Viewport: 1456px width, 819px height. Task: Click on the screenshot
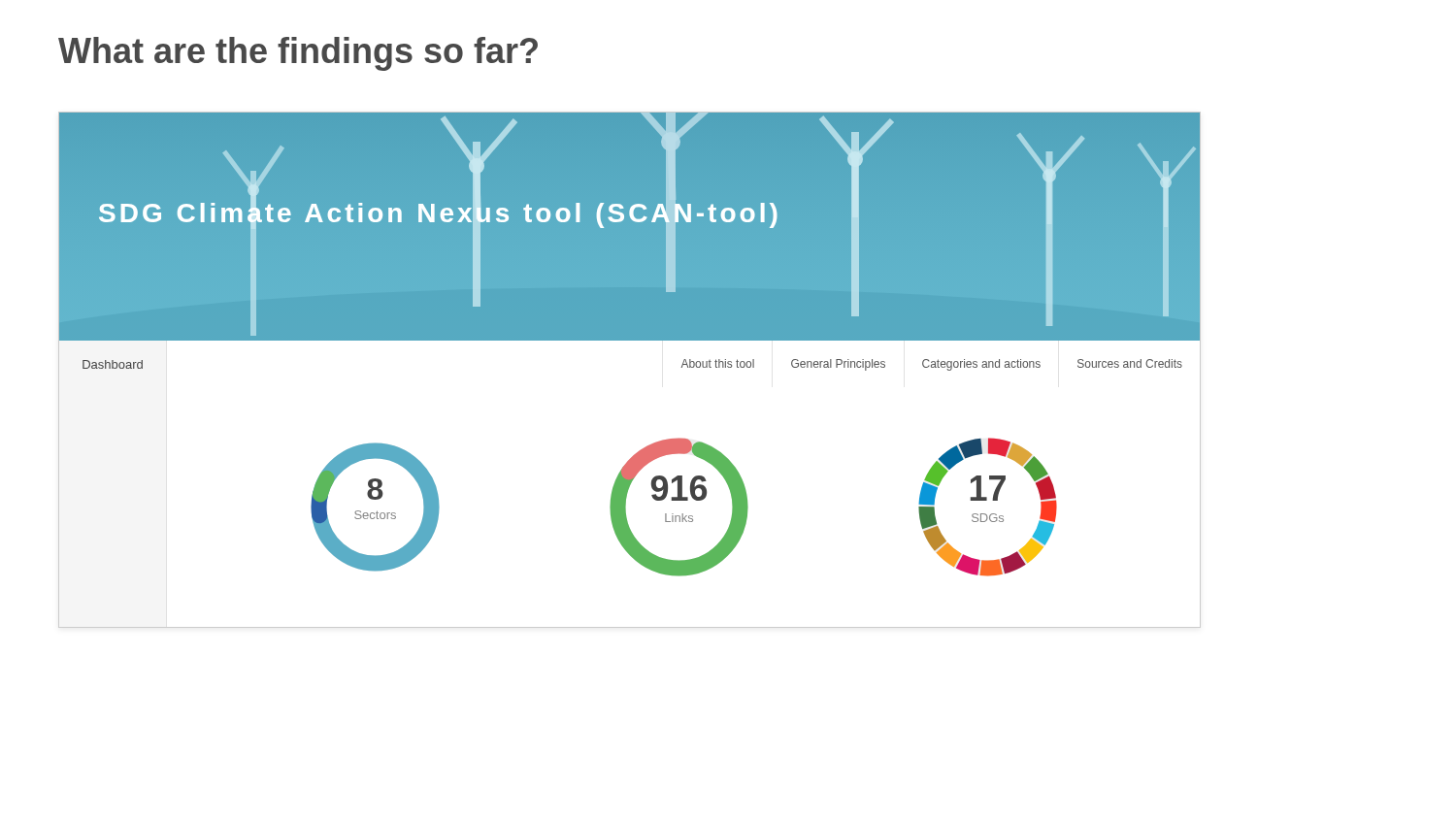pos(630,370)
